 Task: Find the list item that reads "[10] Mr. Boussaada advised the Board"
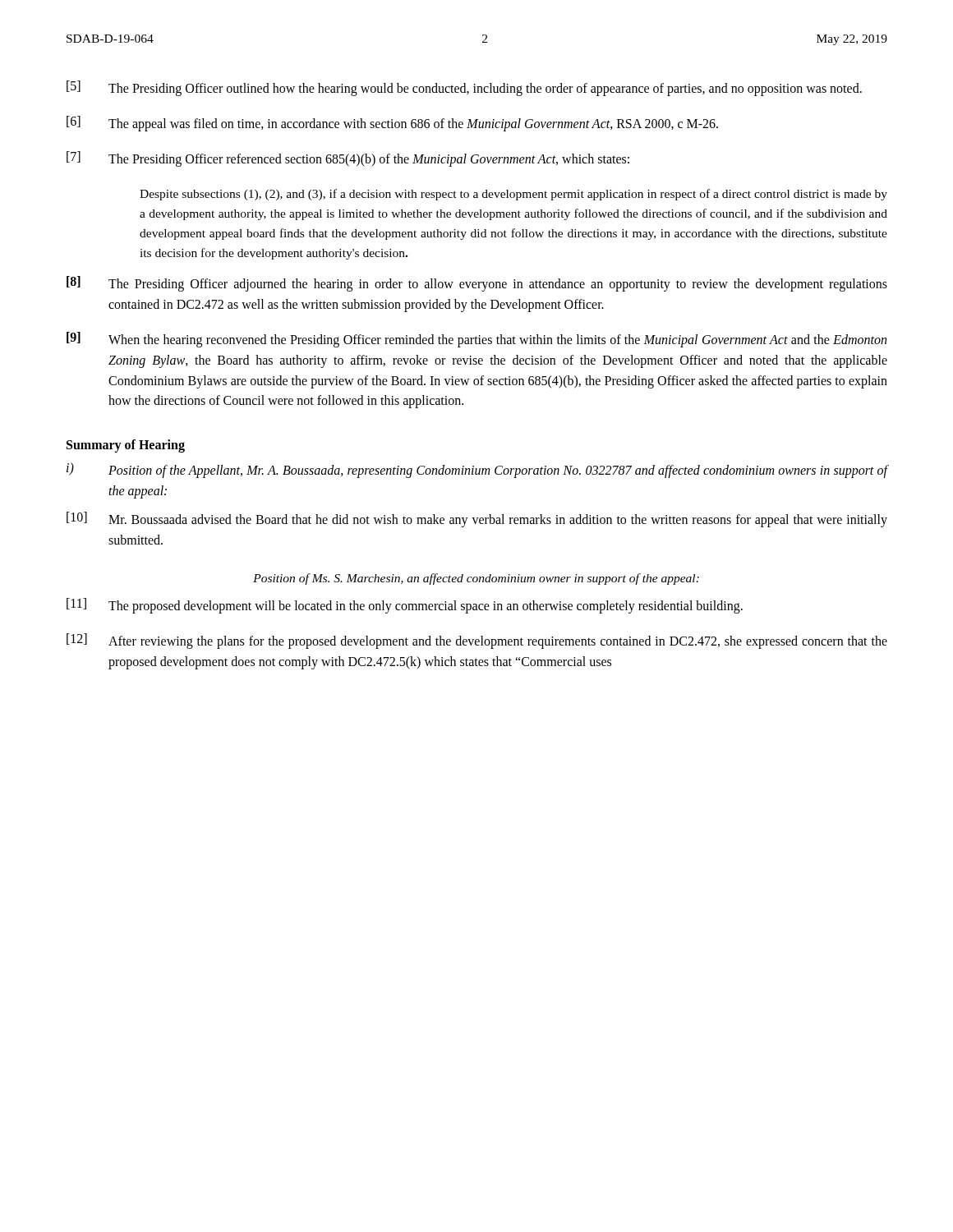click(x=476, y=530)
